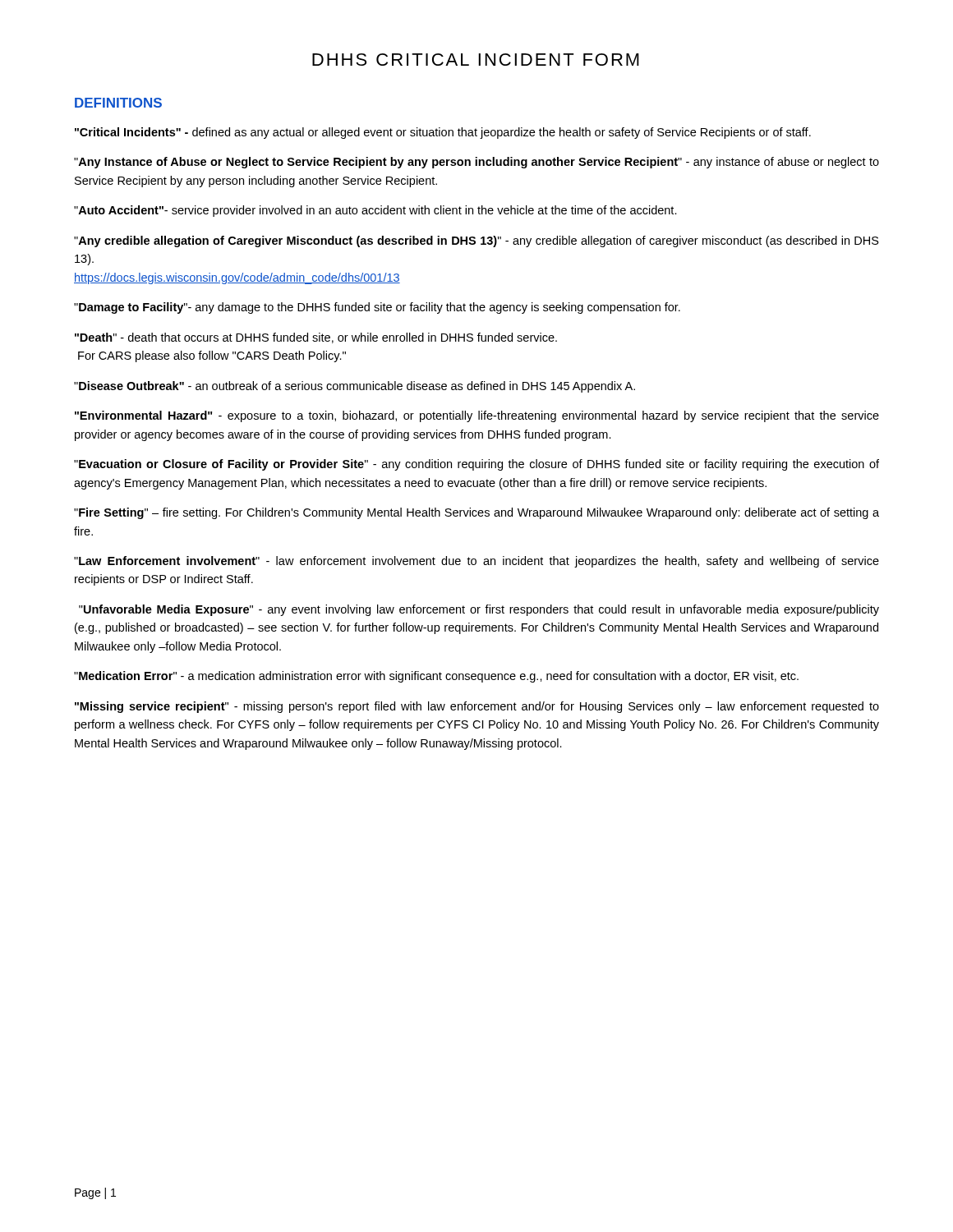The width and height of the screenshot is (953, 1232).
Task: Find the text block with the text ""Critical Incidents" -"
Action: (x=443, y=132)
